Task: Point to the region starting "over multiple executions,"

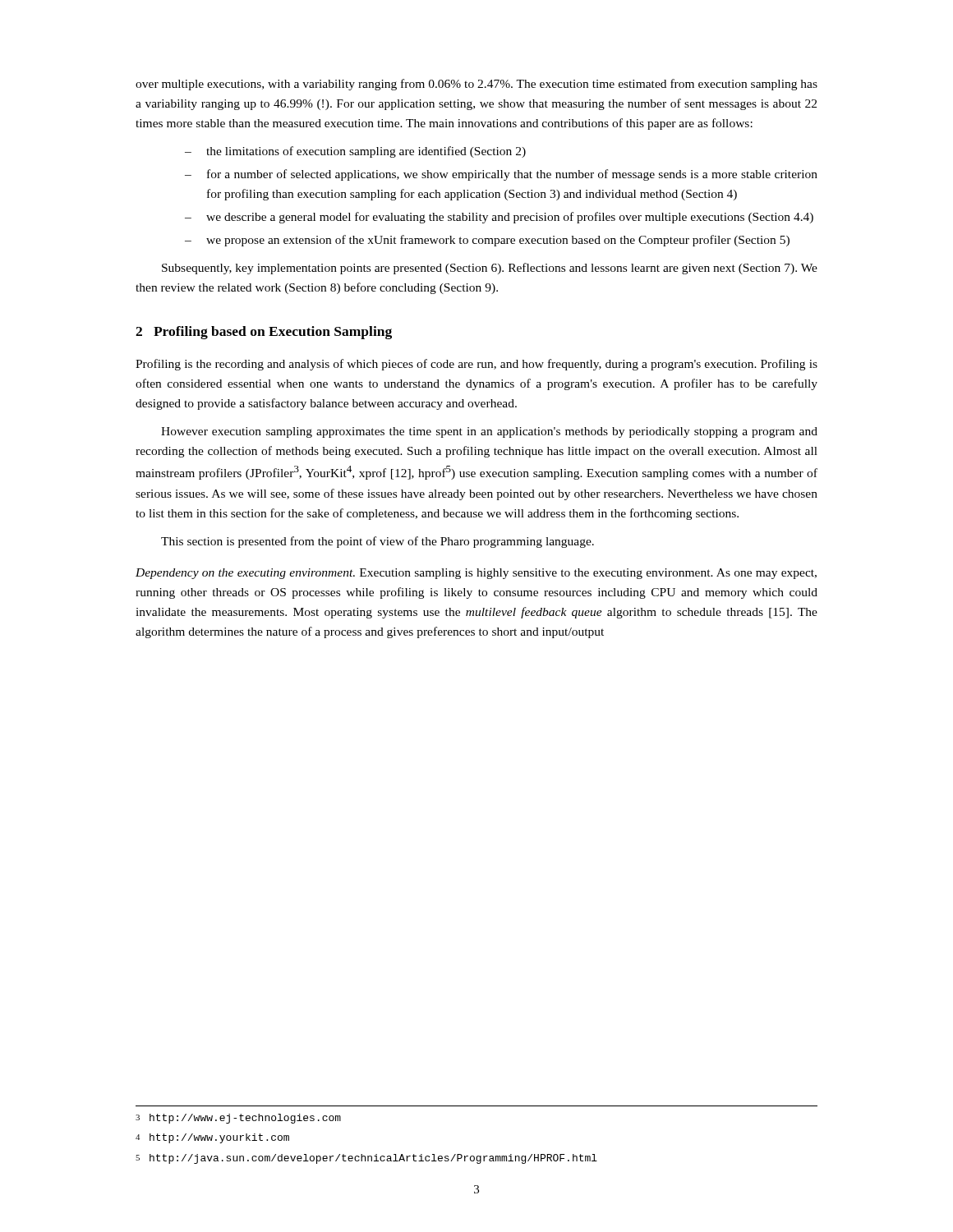Action: click(x=476, y=103)
